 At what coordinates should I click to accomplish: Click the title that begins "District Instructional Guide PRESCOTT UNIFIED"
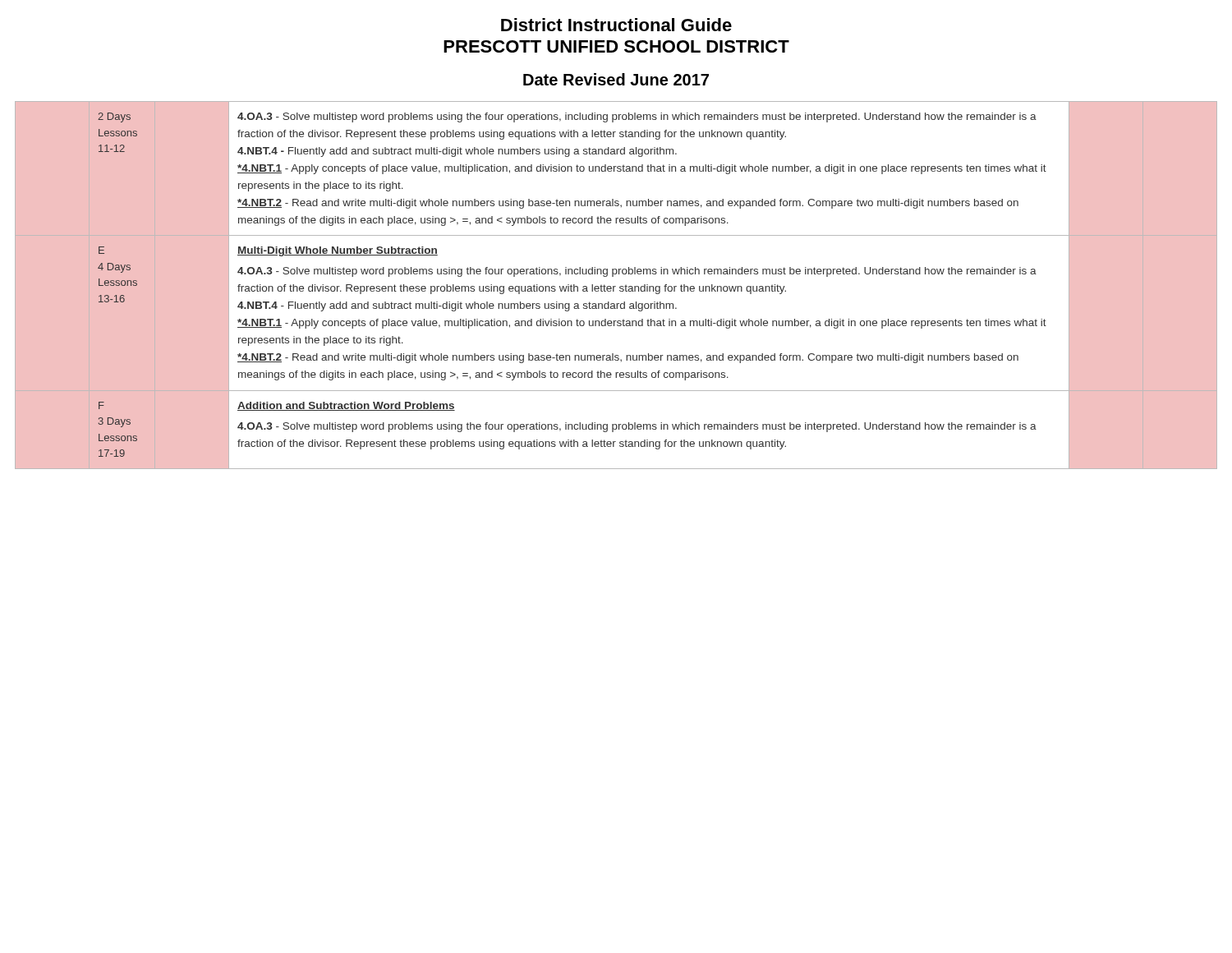[616, 36]
